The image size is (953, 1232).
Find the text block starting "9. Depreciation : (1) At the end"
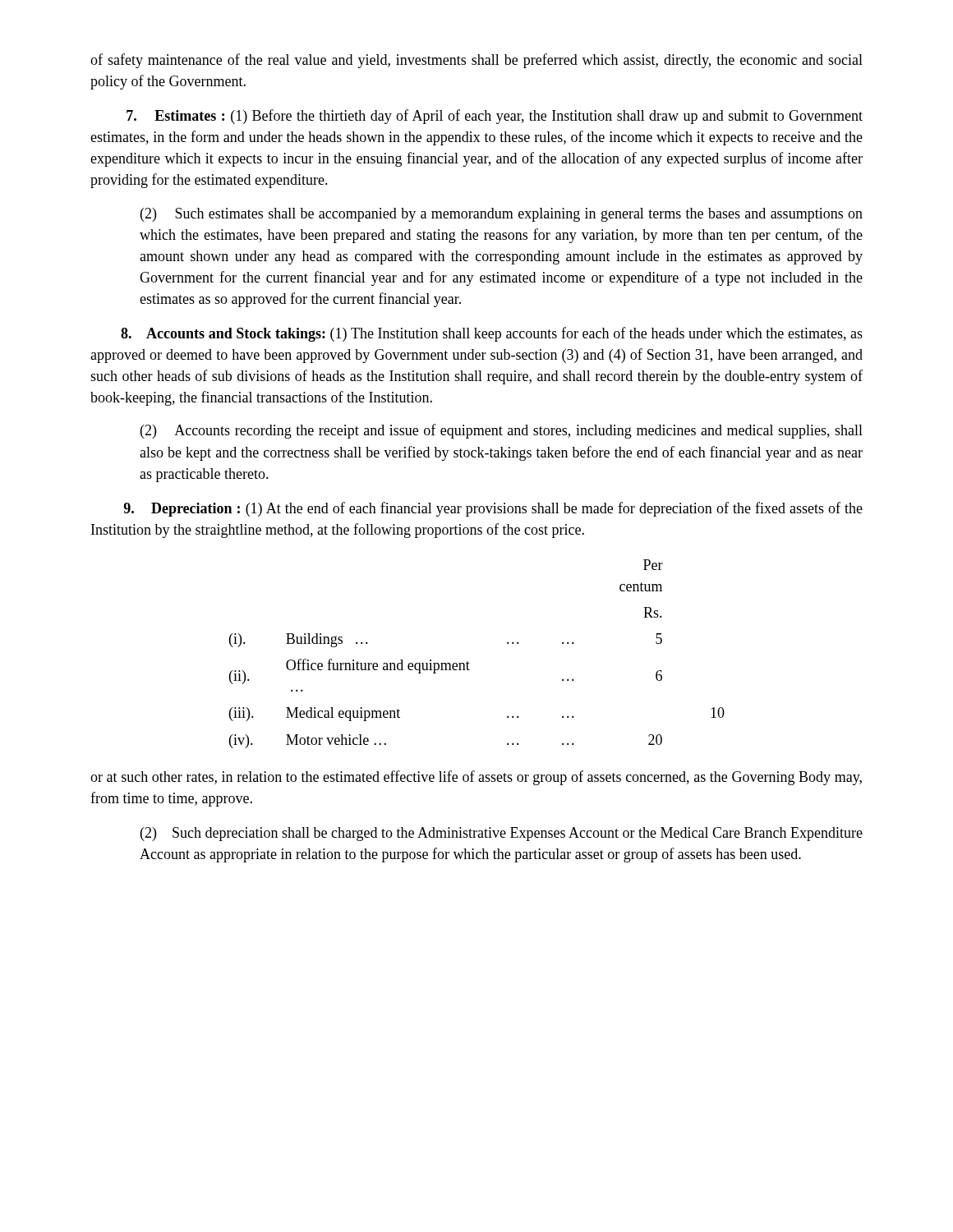coord(476,519)
